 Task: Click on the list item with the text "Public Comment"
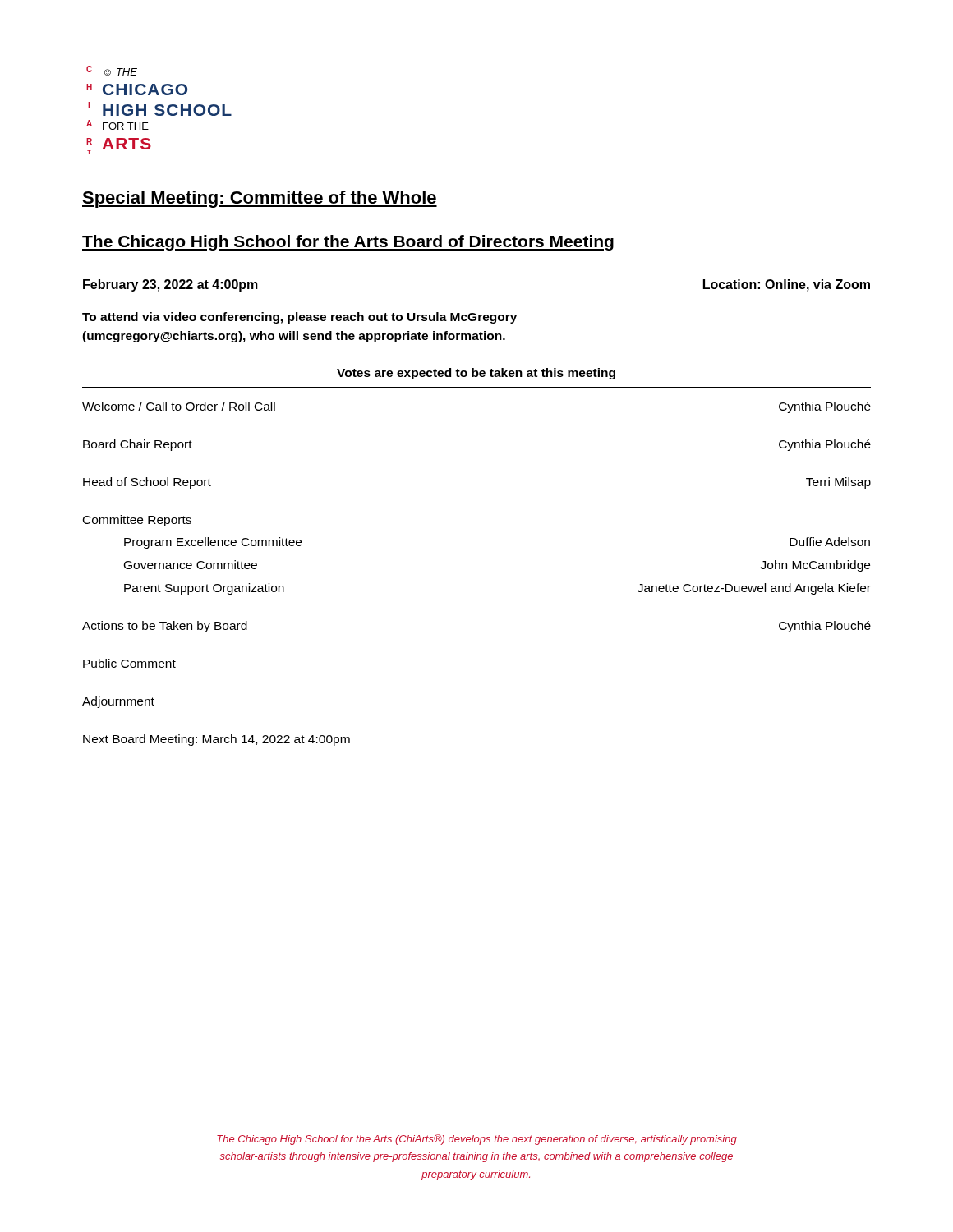pos(129,663)
